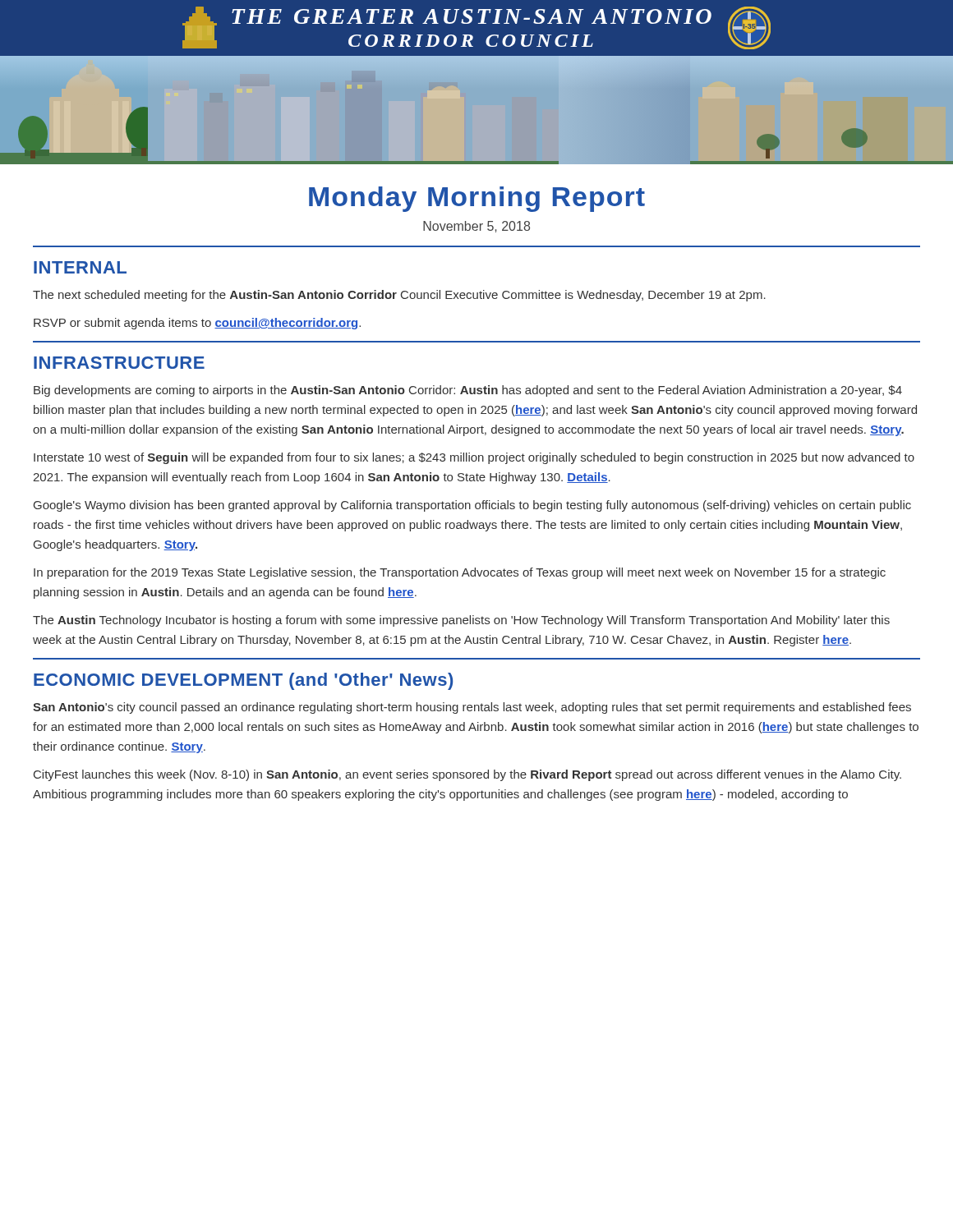
Task: Click on the text block that says "CityFest launches this"
Action: (x=468, y=784)
